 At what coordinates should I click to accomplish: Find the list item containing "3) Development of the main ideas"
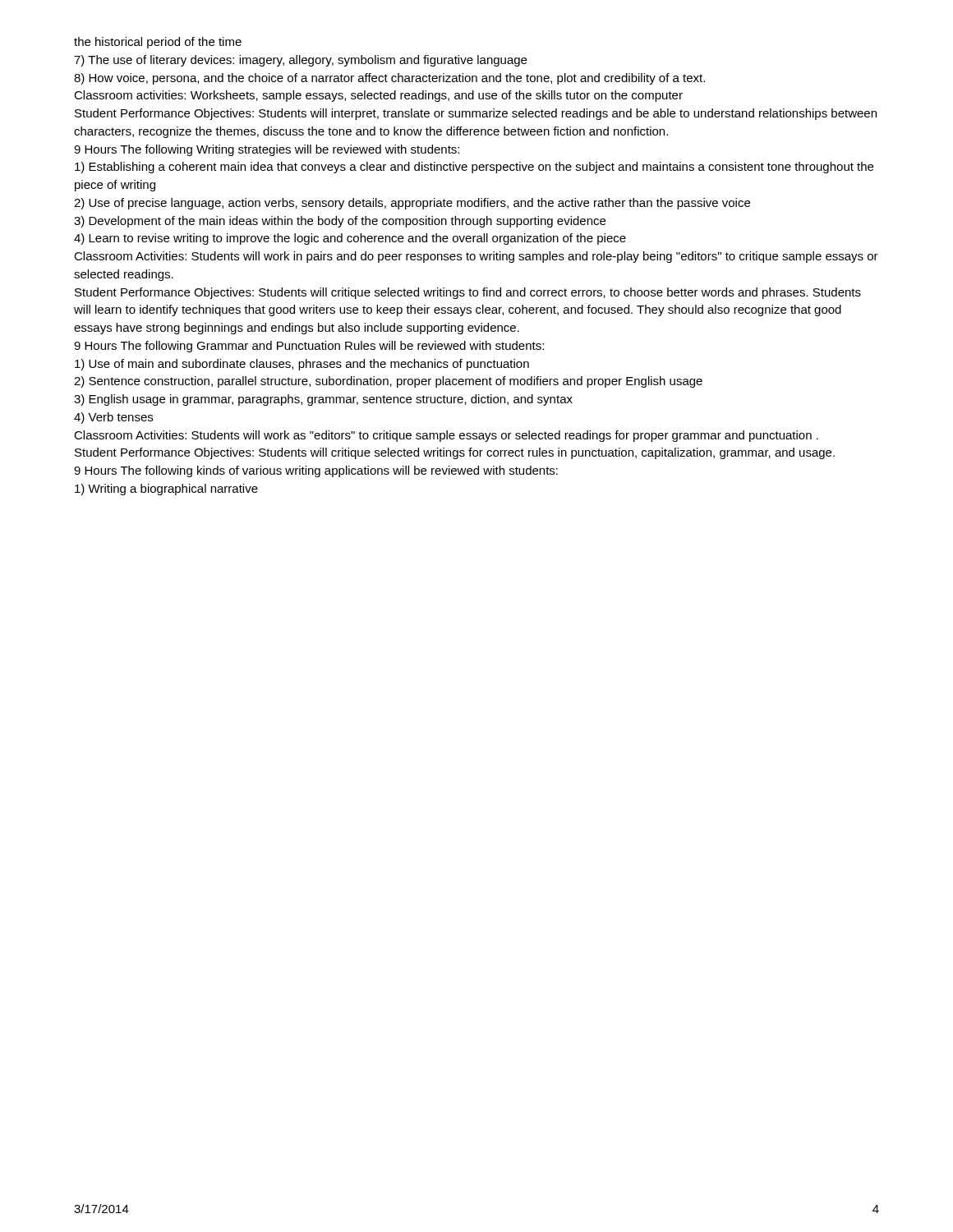(x=340, y=220)
